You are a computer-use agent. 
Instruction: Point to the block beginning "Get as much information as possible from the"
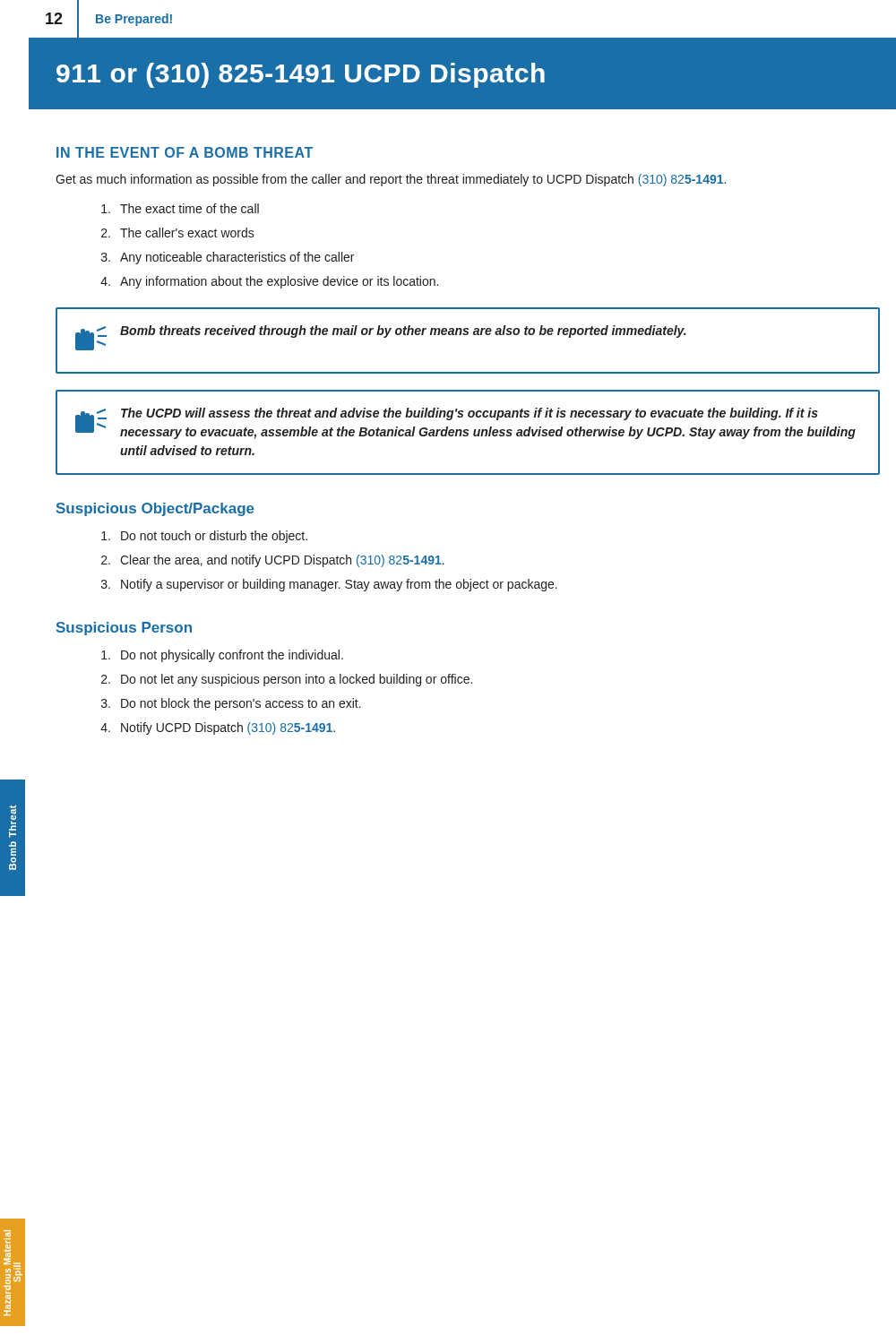point(391,179)
